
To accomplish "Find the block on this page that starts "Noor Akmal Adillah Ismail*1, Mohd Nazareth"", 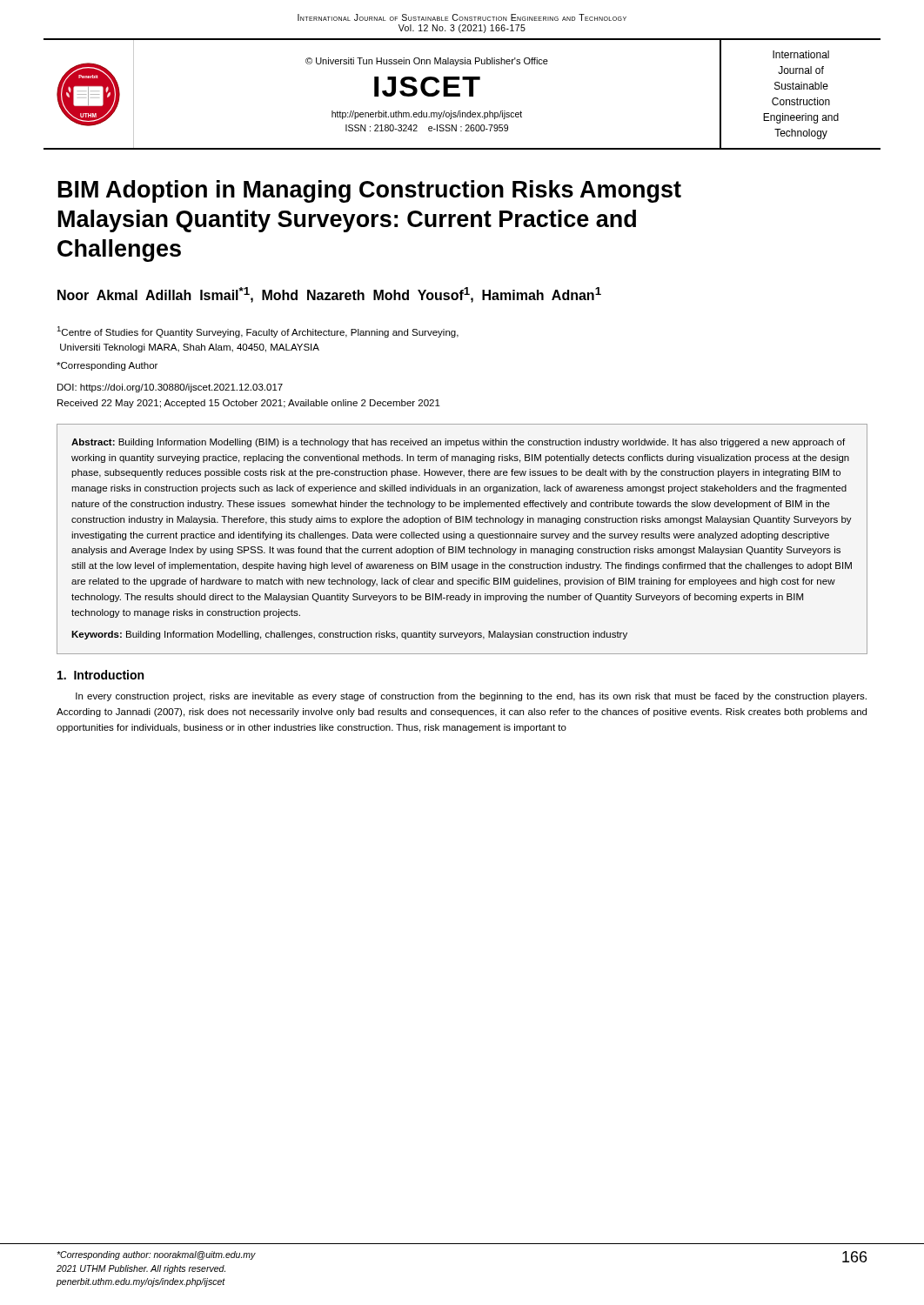I will tap(329, 294).
